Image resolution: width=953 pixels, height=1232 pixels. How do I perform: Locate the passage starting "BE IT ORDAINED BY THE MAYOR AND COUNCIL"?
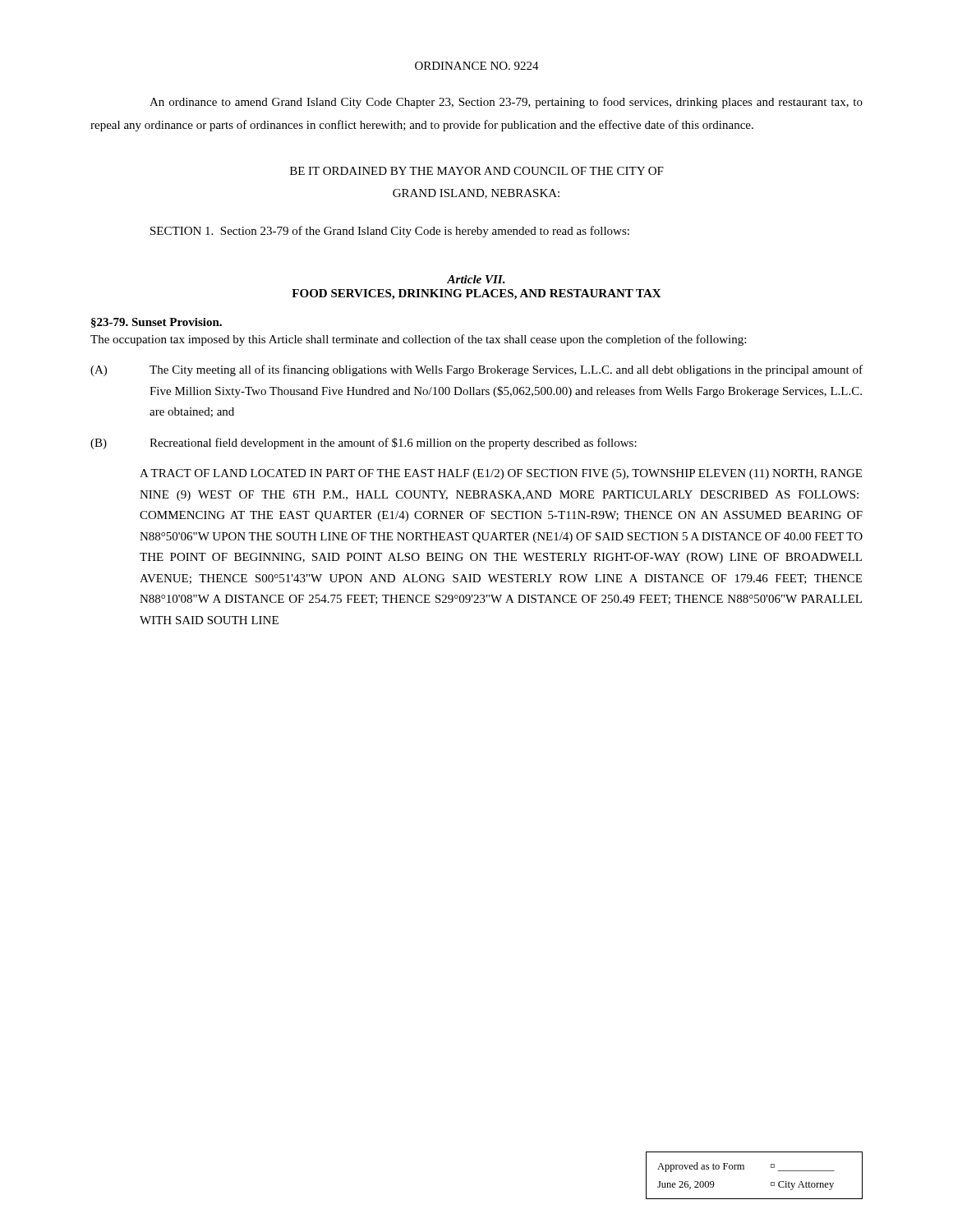476,182
